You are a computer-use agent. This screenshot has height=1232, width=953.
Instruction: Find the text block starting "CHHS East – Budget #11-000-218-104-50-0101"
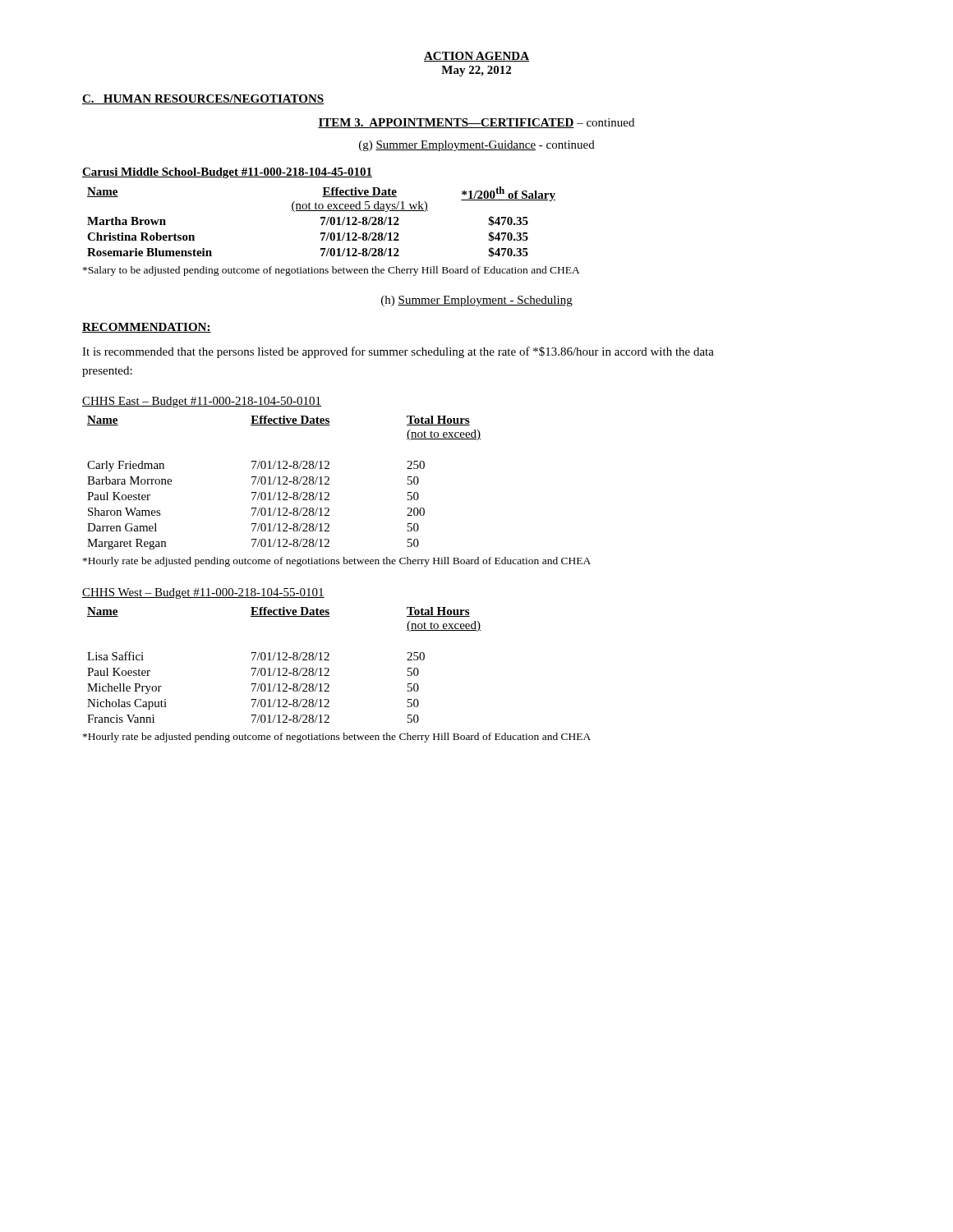202,401
